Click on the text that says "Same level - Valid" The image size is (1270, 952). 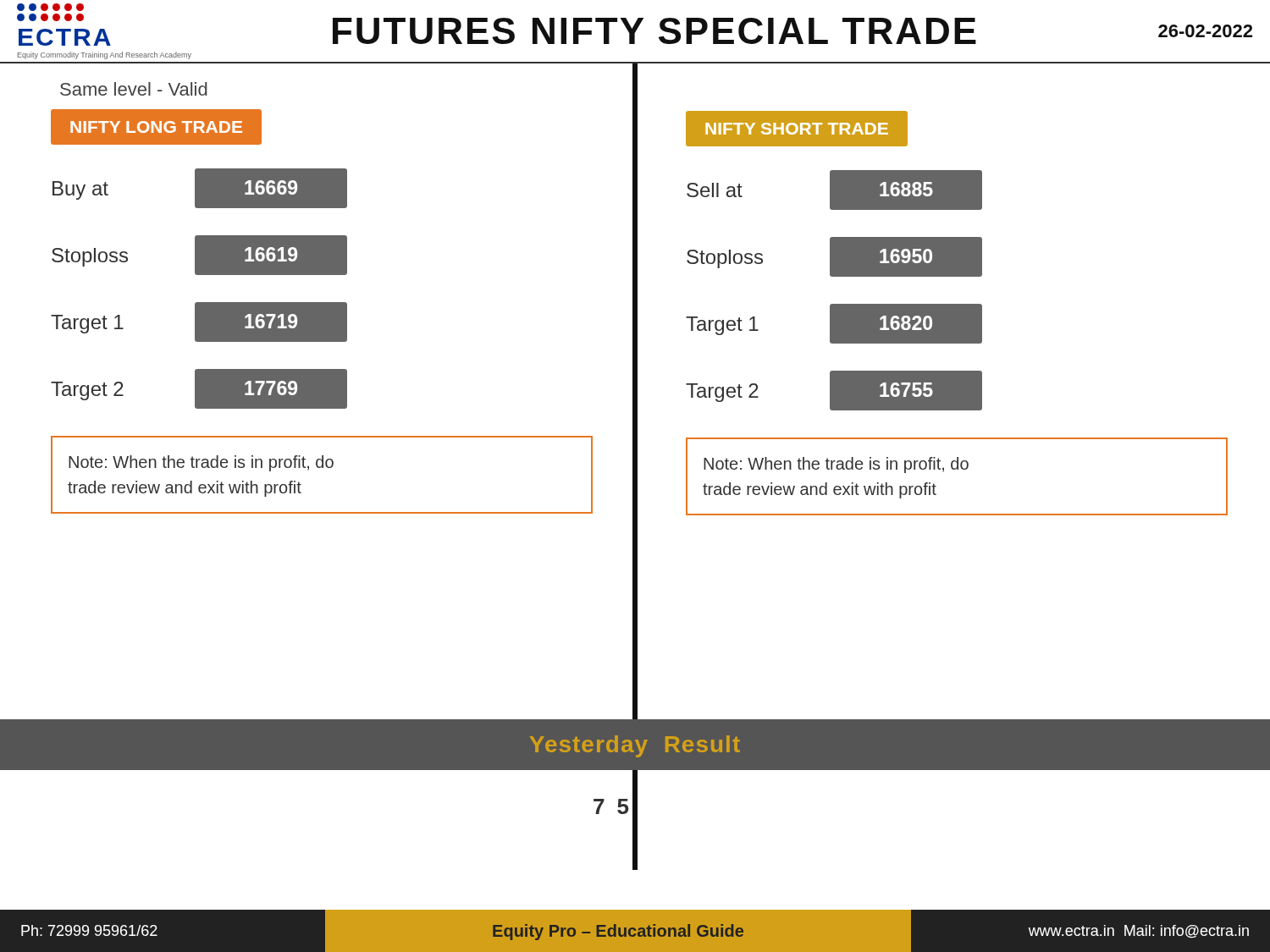pos(134,89)
